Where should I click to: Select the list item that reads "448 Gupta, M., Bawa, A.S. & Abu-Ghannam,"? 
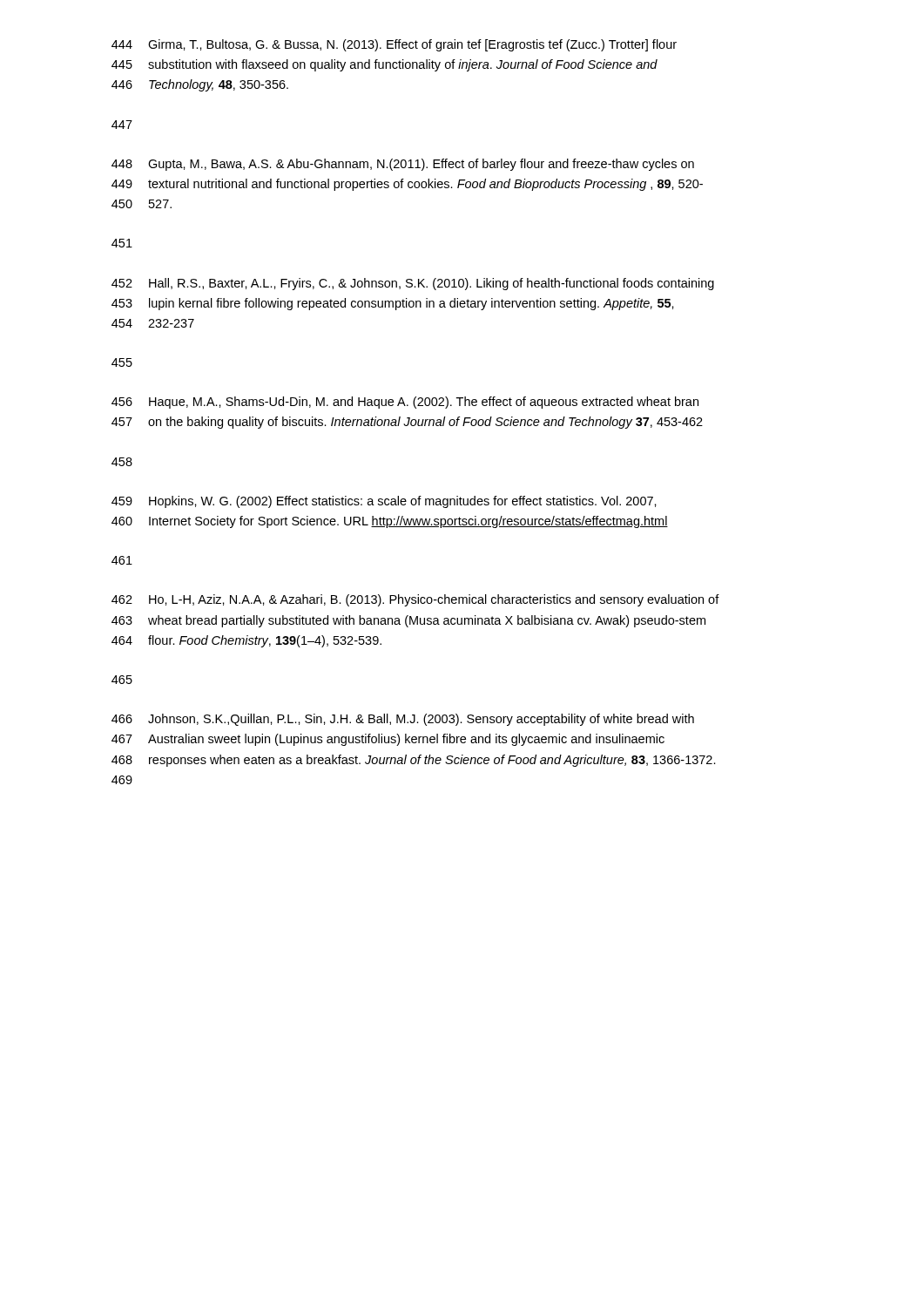click(475, 184)
